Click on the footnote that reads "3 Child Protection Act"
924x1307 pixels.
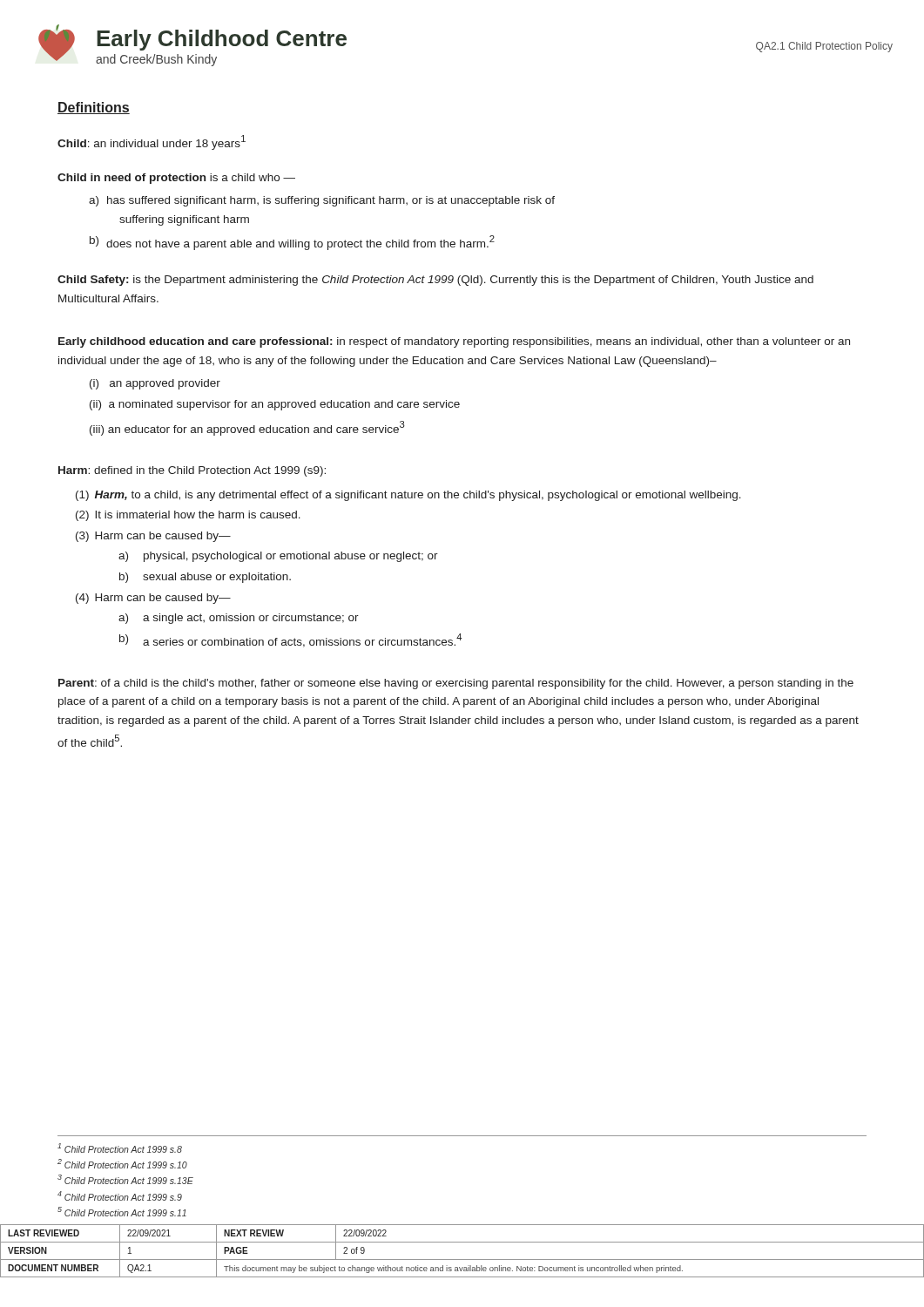(125, 1179)
